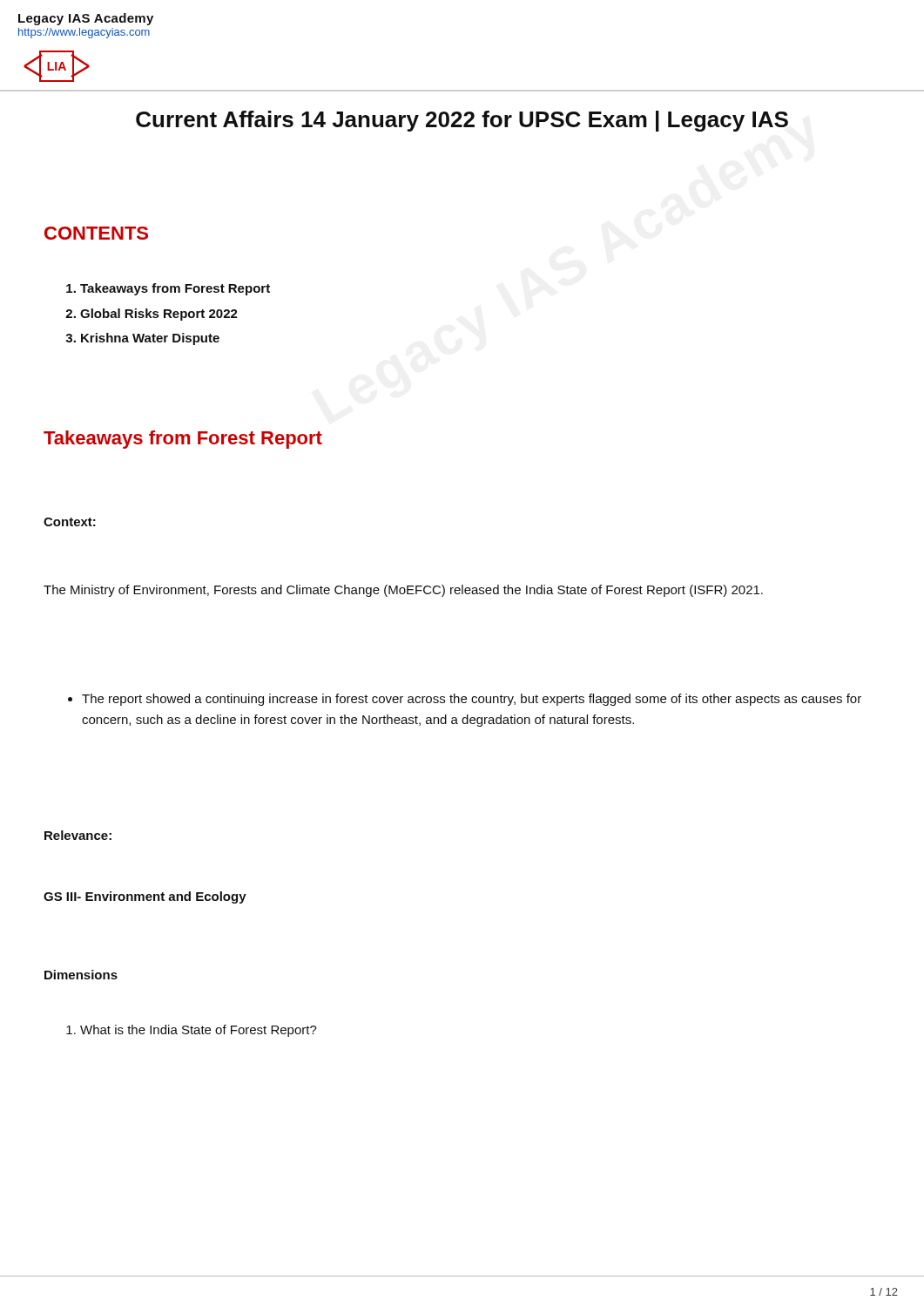Select the text block containing "GS III- Environment"
924x1307 pixels.
(x=145, y=896)
